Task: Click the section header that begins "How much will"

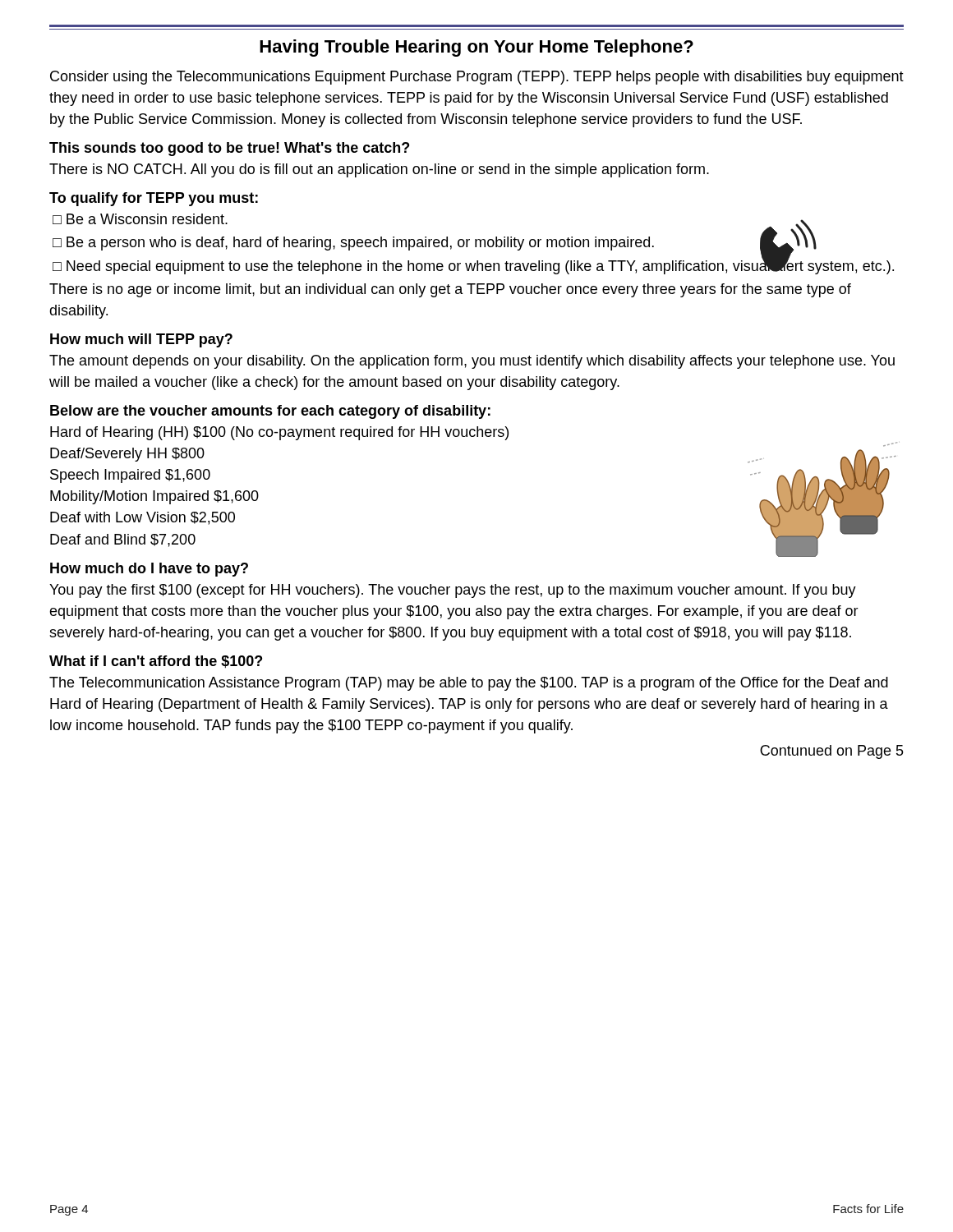Action: [141, 339]
